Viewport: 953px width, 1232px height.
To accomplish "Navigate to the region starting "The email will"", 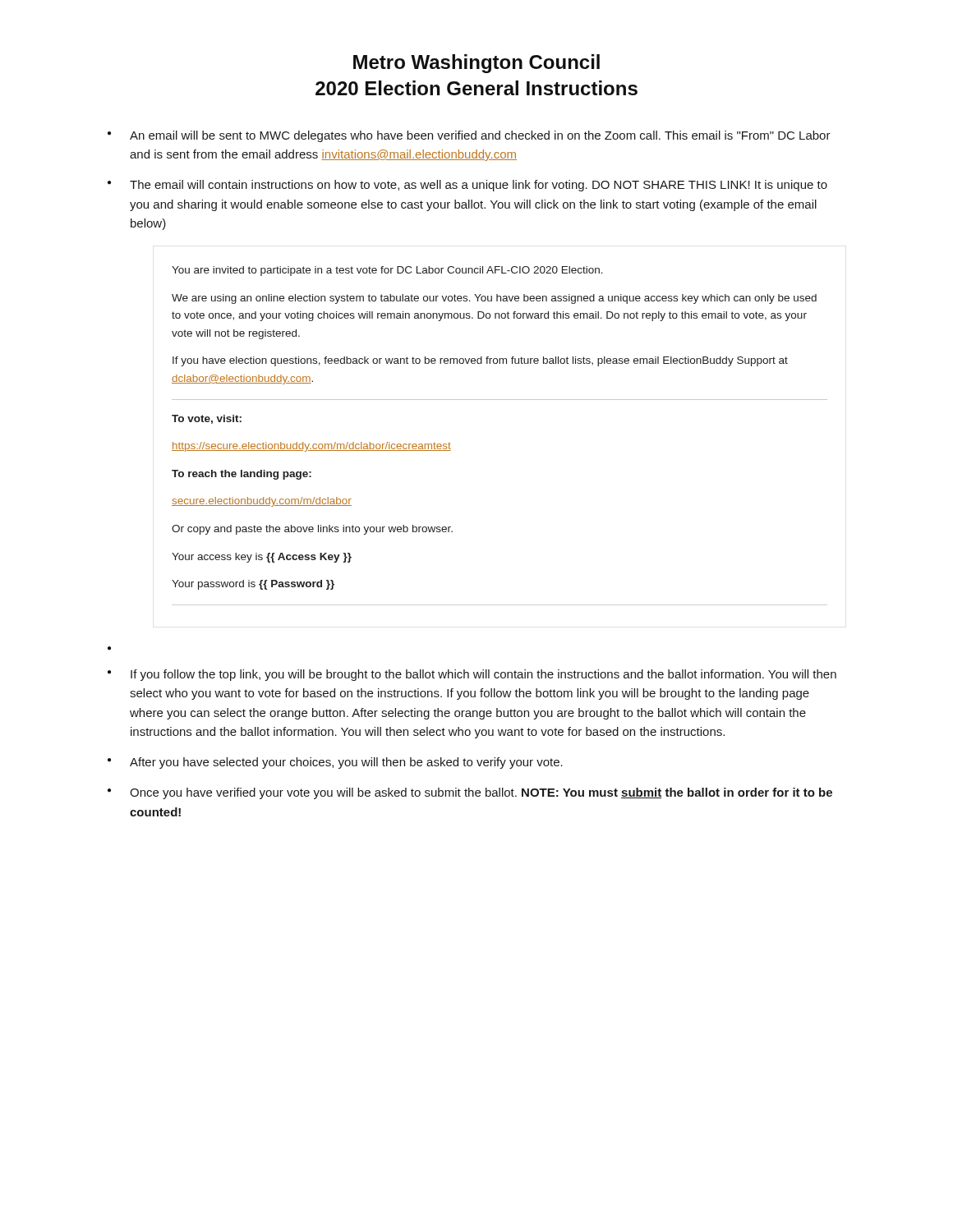I will (488, 402).
